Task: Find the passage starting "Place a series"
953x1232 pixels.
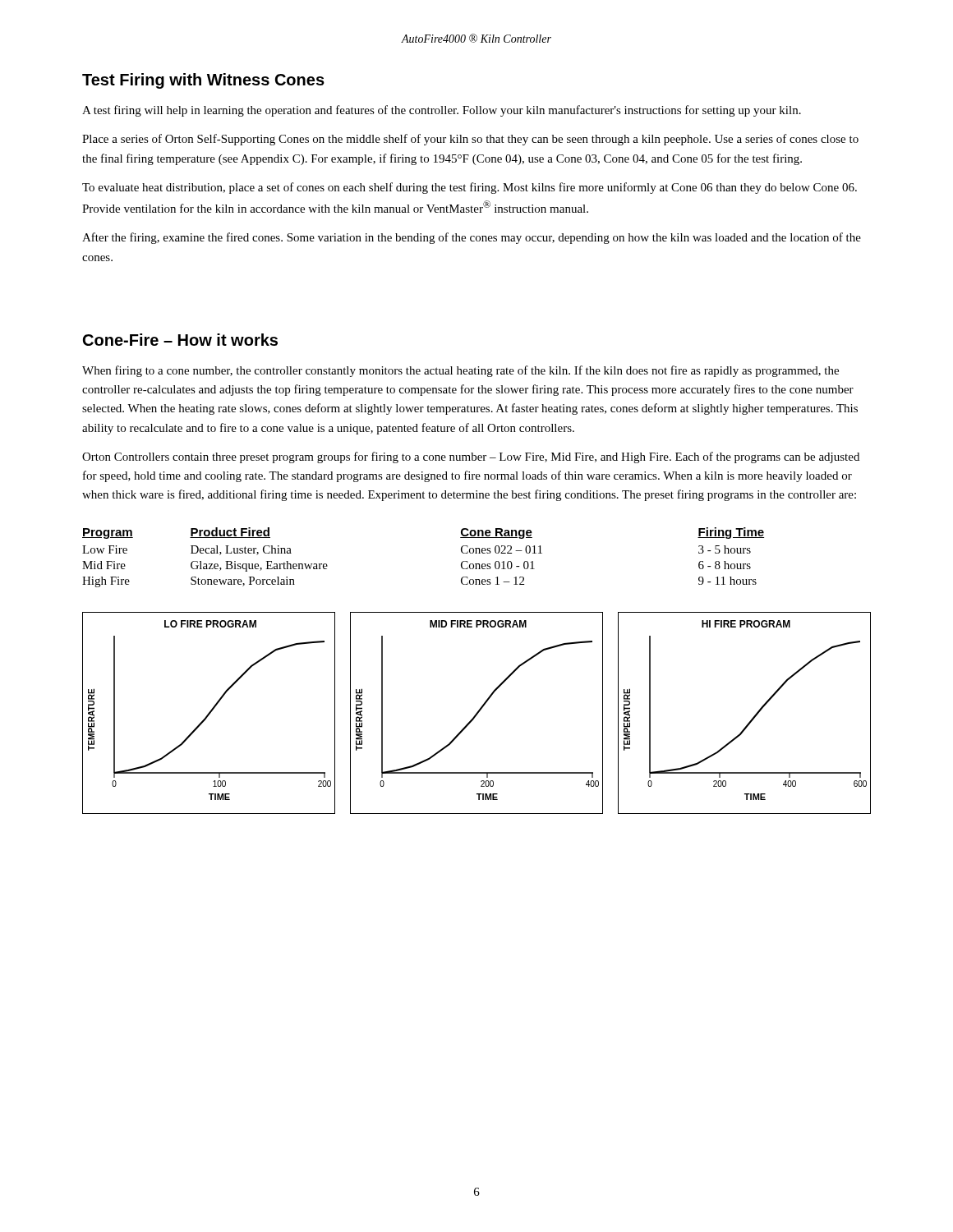Action: (470, 149)
